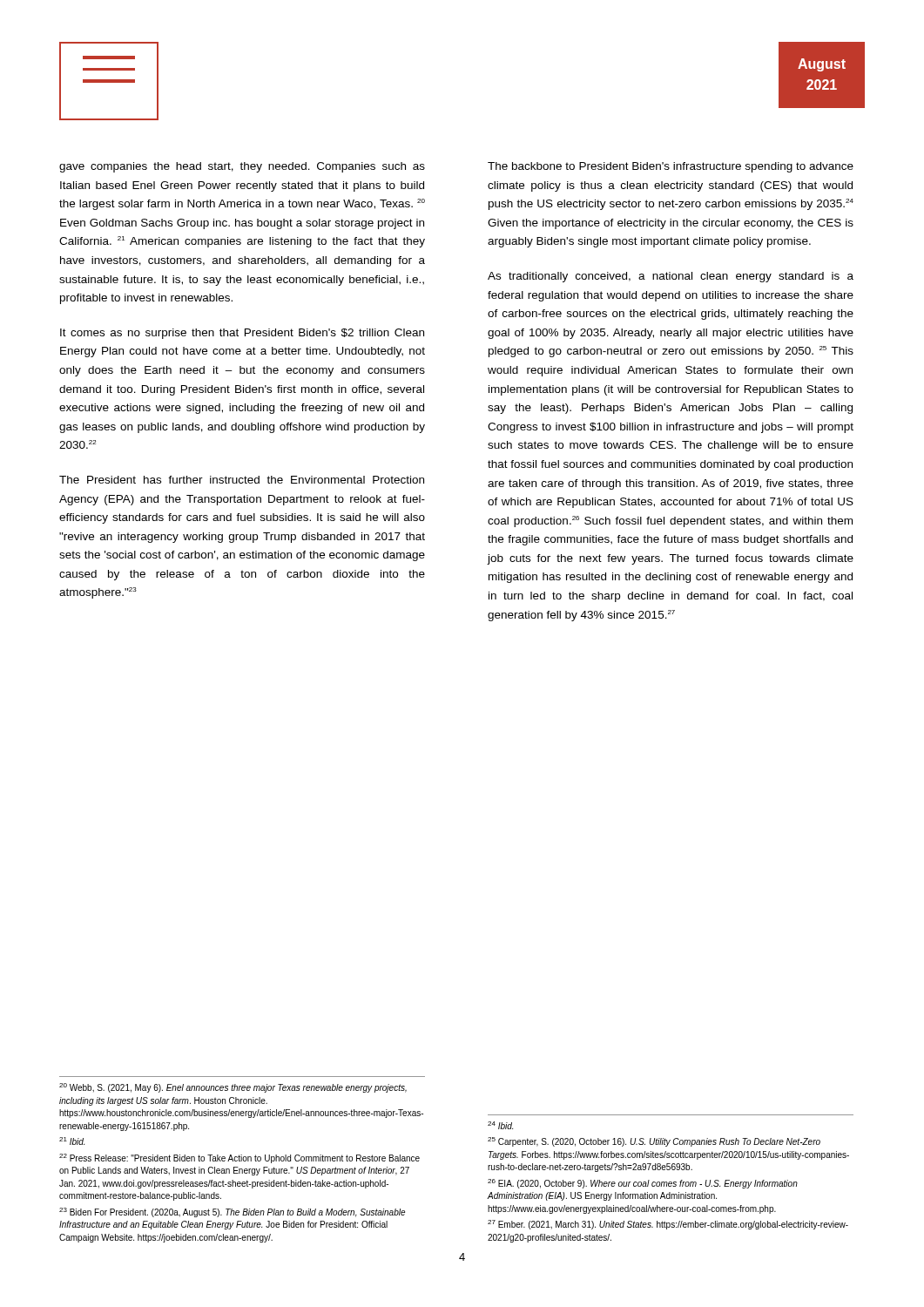Navigate to the block starting "It comes as no surprise then"
The height and width of the screenshot is (1307, 924).
click(242, 389)
